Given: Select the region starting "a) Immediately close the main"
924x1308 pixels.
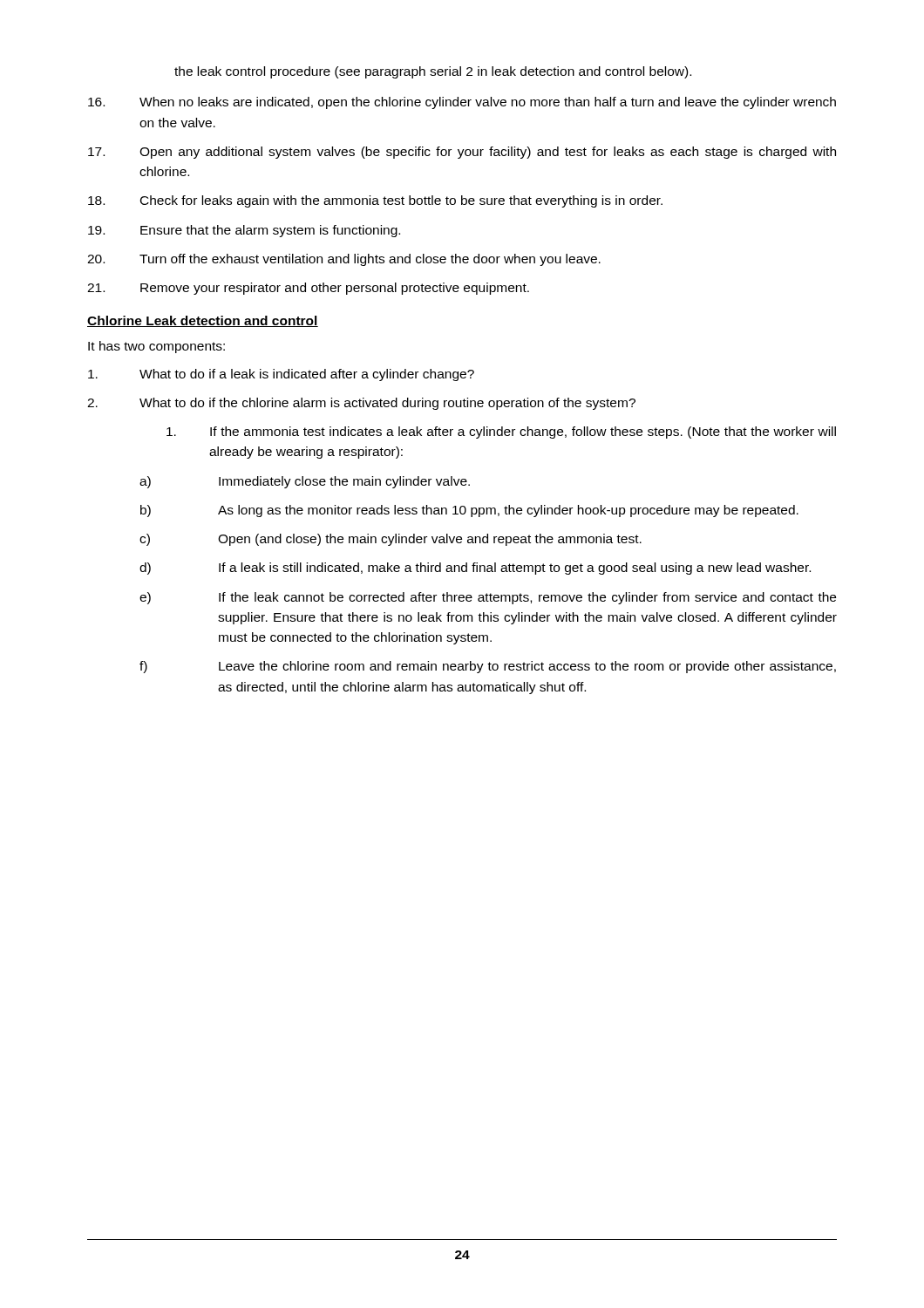Looking at the screenshot, I should 462,481.
